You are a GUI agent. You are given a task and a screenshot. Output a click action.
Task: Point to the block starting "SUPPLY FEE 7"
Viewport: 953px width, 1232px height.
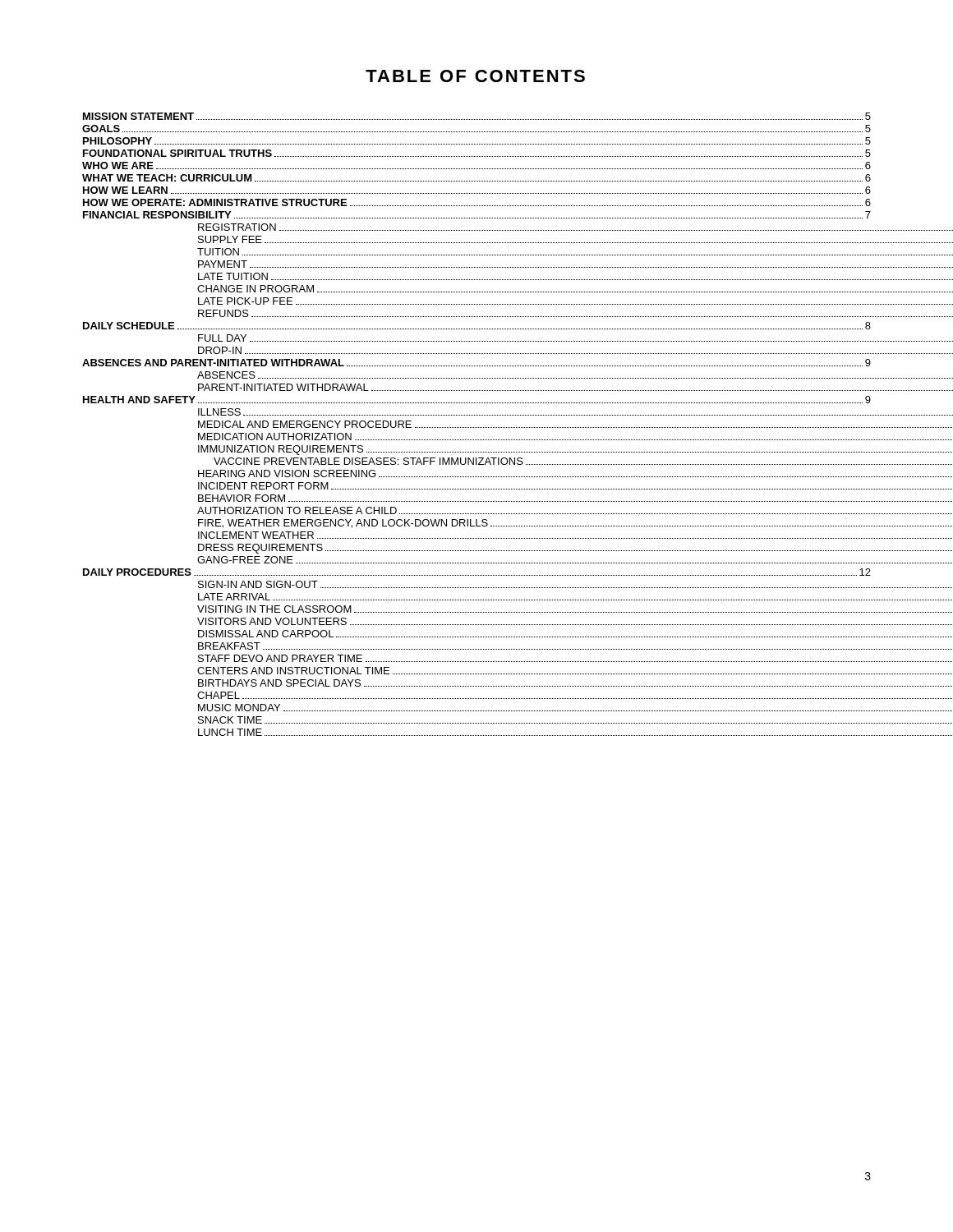(x=476, y=239)
